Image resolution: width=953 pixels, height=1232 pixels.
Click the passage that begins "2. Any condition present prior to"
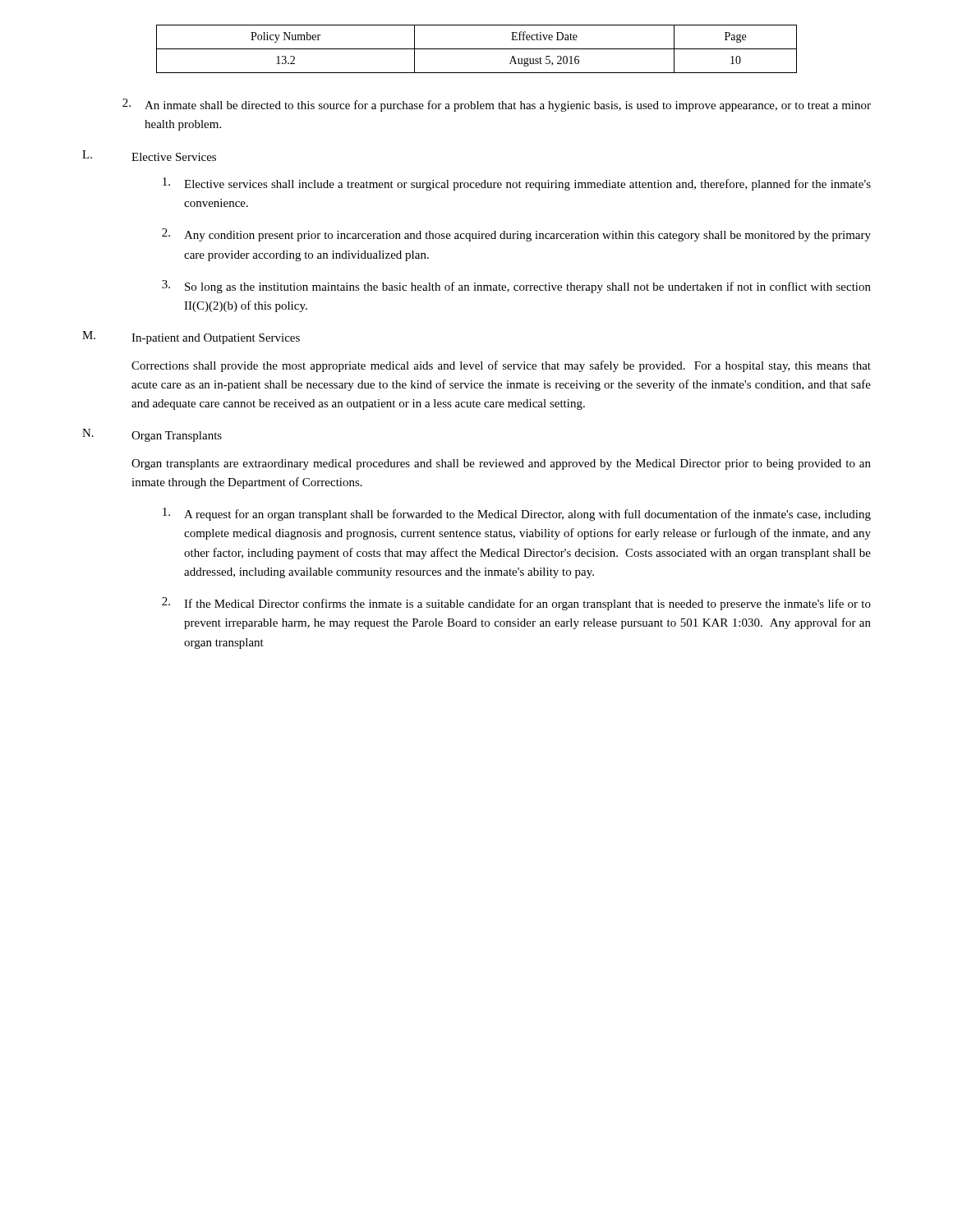[501, 245]
